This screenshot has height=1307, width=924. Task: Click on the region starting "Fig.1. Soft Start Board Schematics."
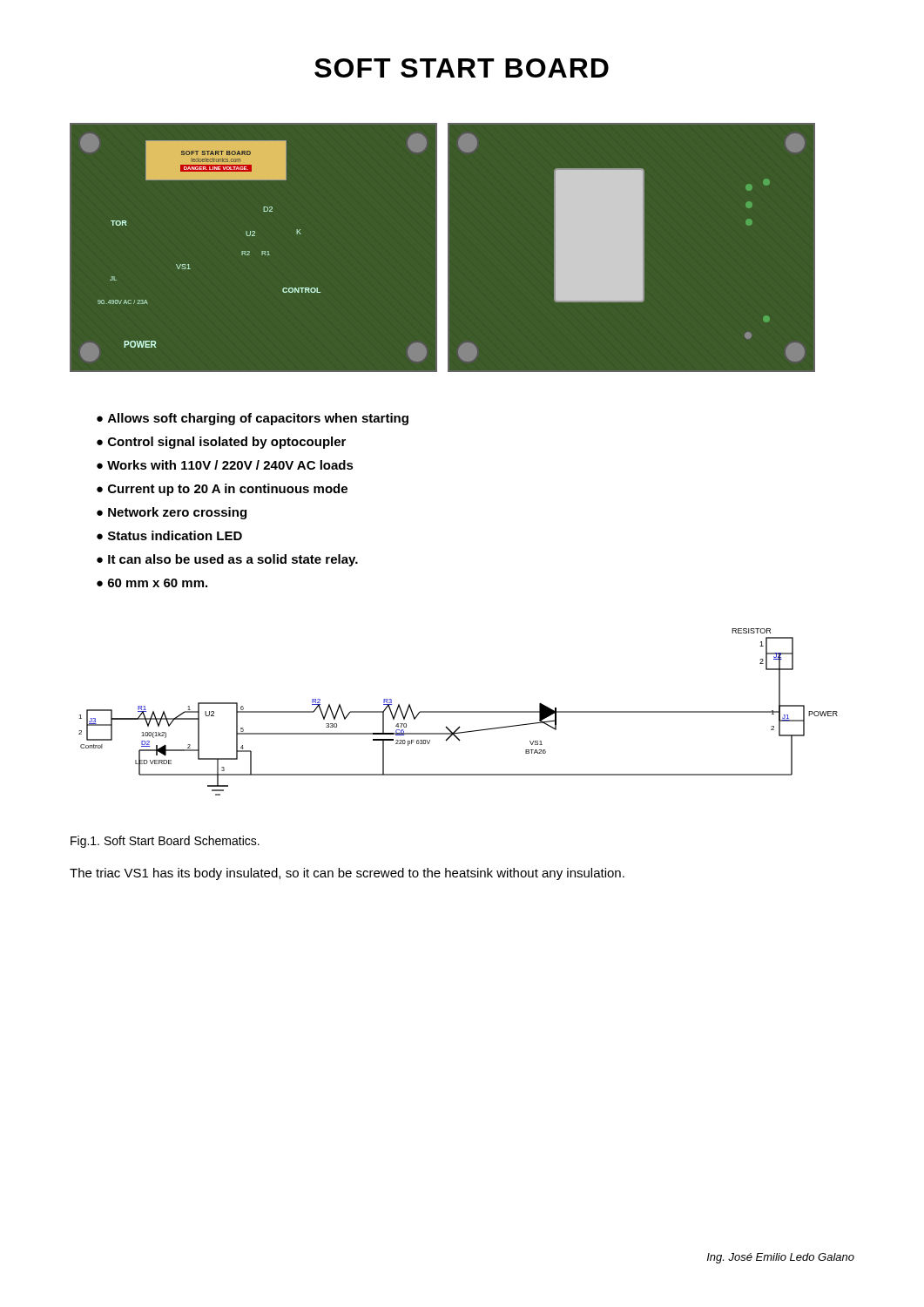click(x=165, y=841)
